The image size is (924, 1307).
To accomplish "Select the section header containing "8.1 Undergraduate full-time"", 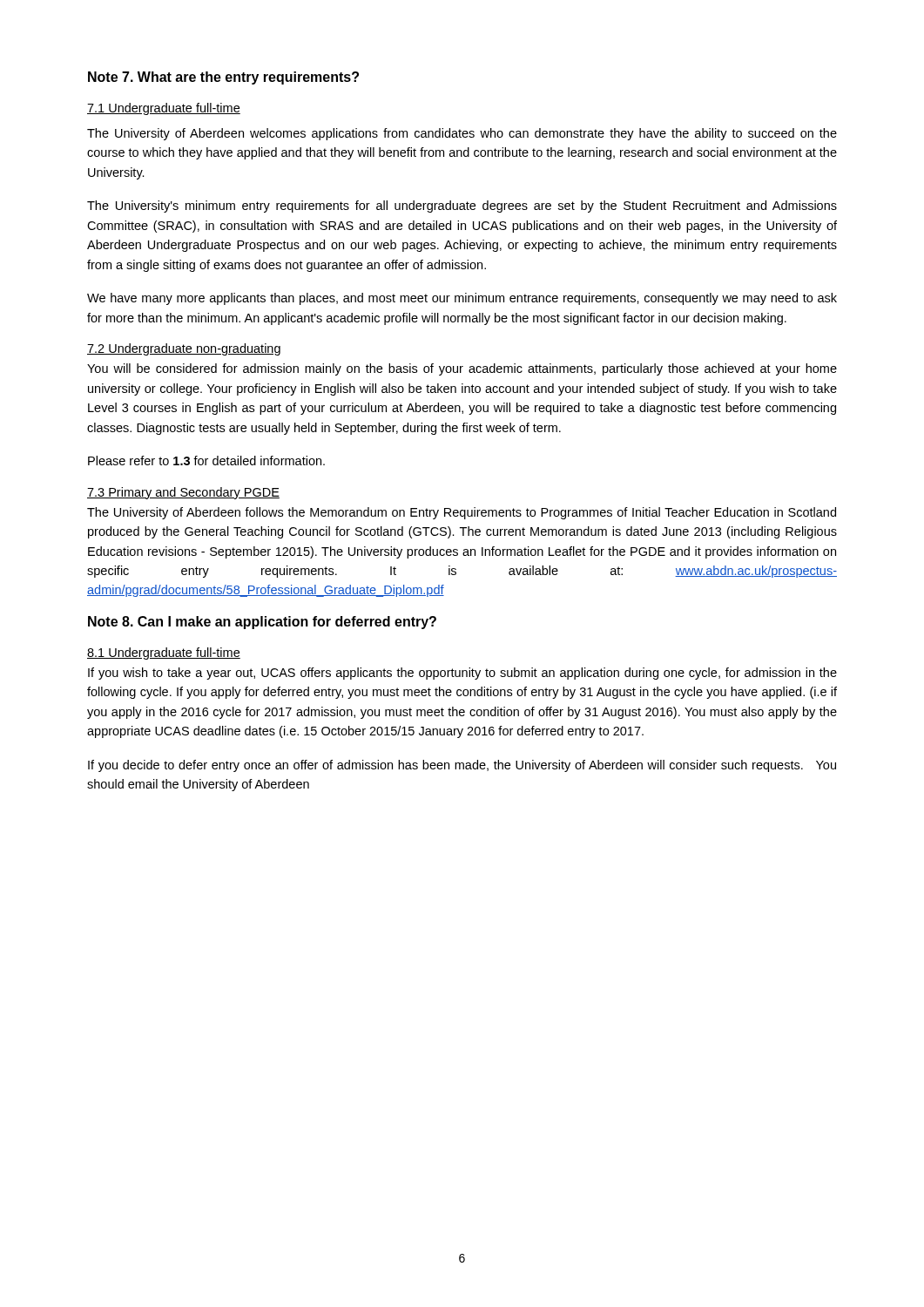I will click(164, 653).
